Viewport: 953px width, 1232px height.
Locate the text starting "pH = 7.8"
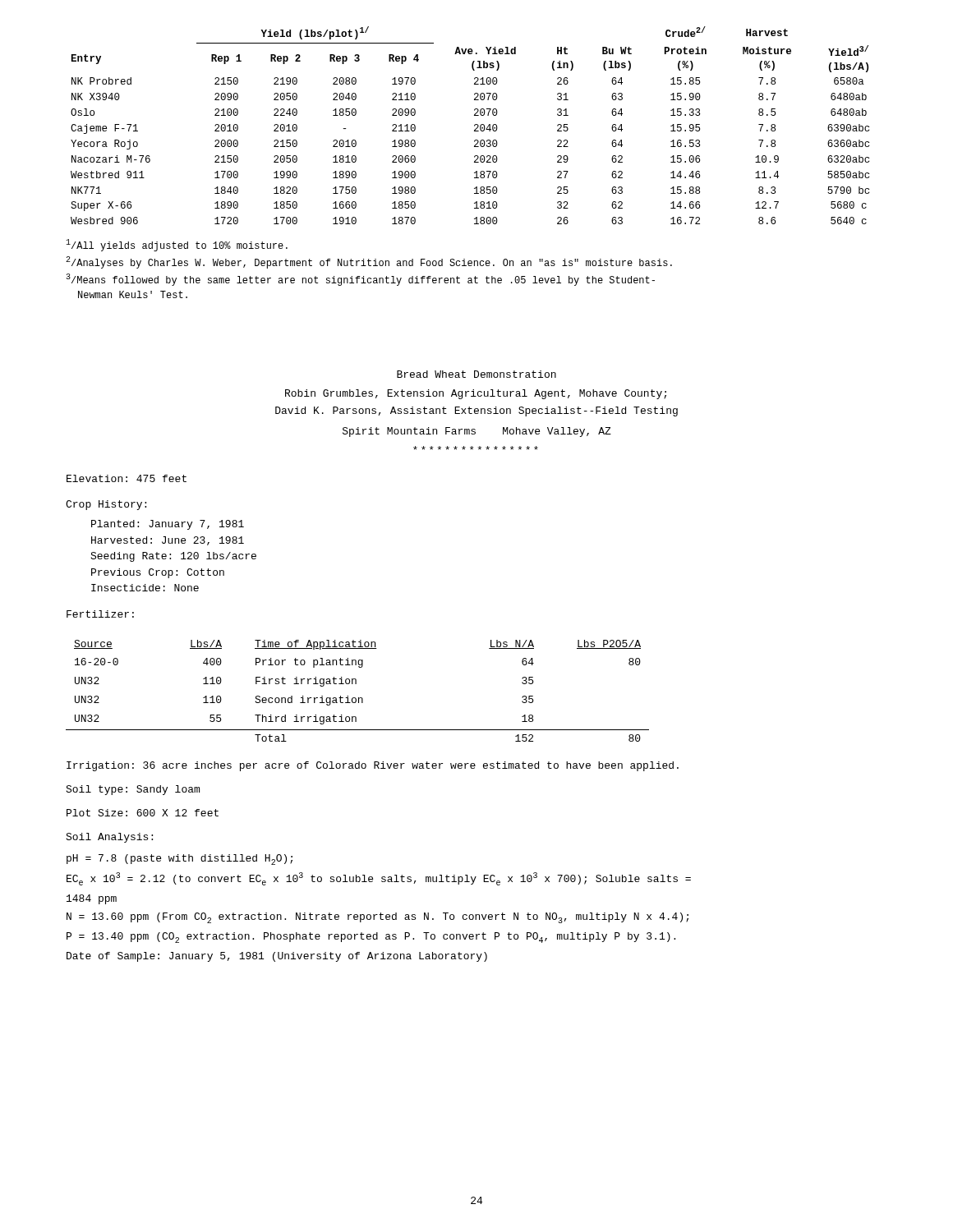(379, 907)
